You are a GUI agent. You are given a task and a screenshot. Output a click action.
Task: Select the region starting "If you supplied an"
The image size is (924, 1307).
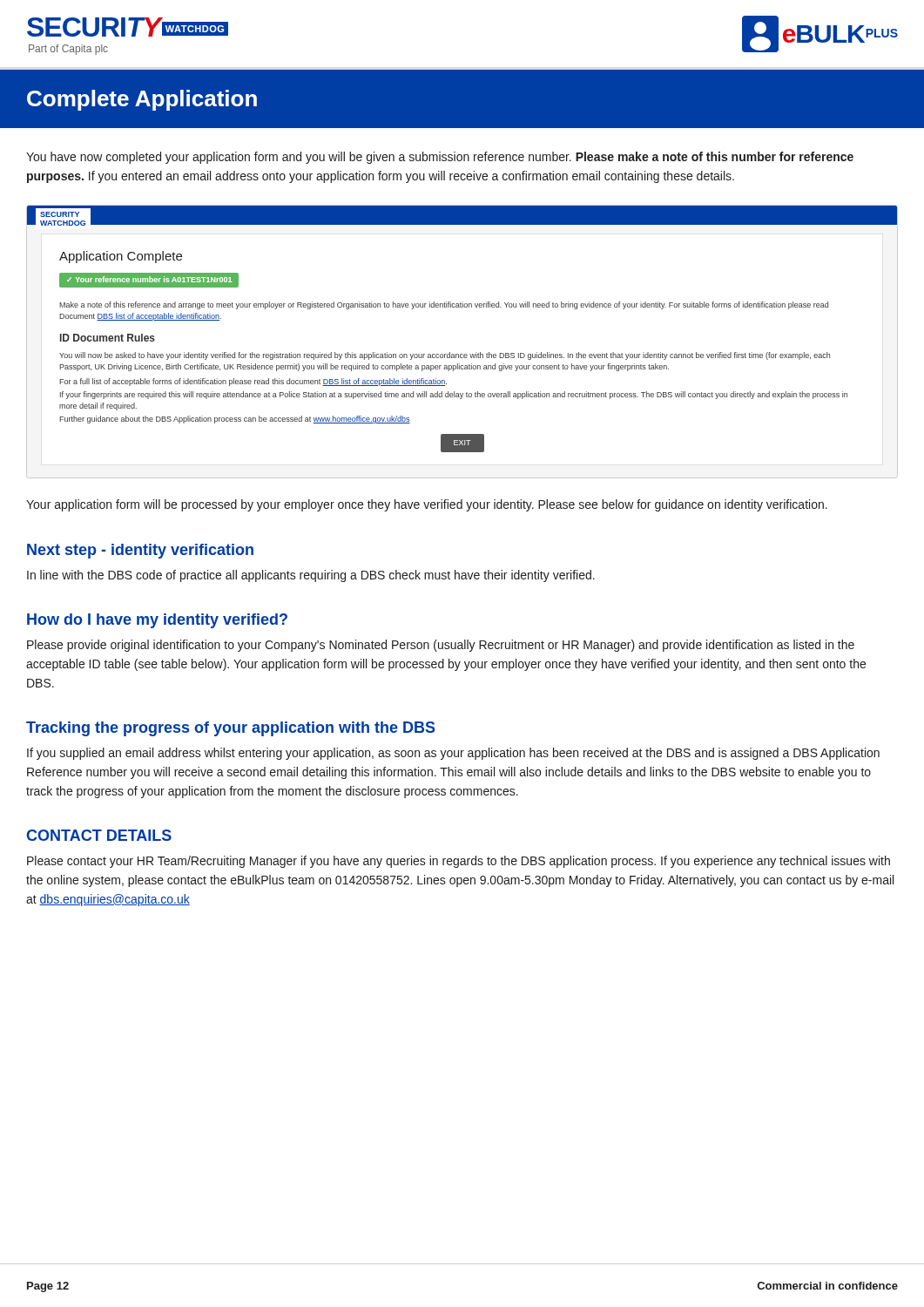[453, 772]
